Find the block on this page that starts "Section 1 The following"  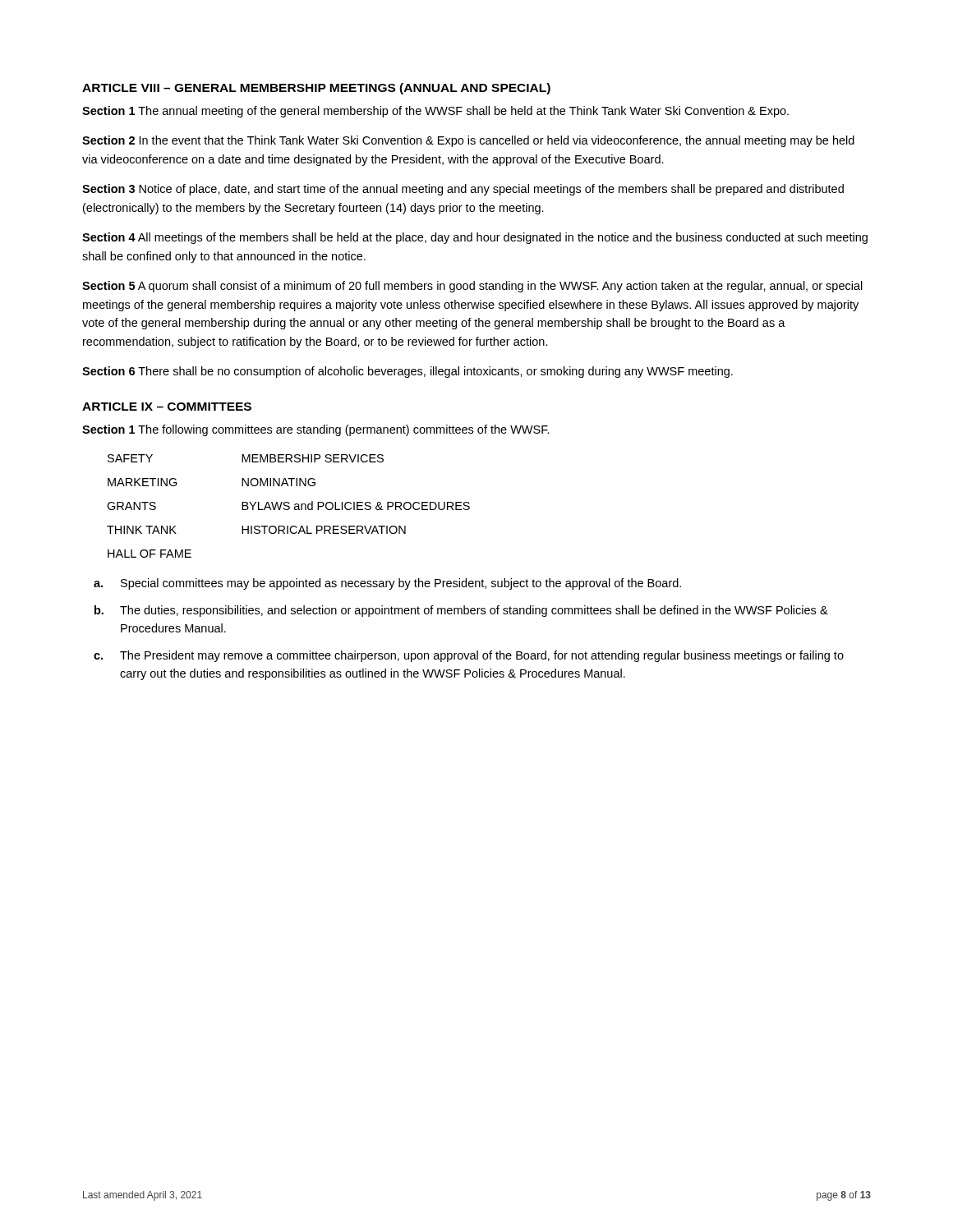point(316,429)
